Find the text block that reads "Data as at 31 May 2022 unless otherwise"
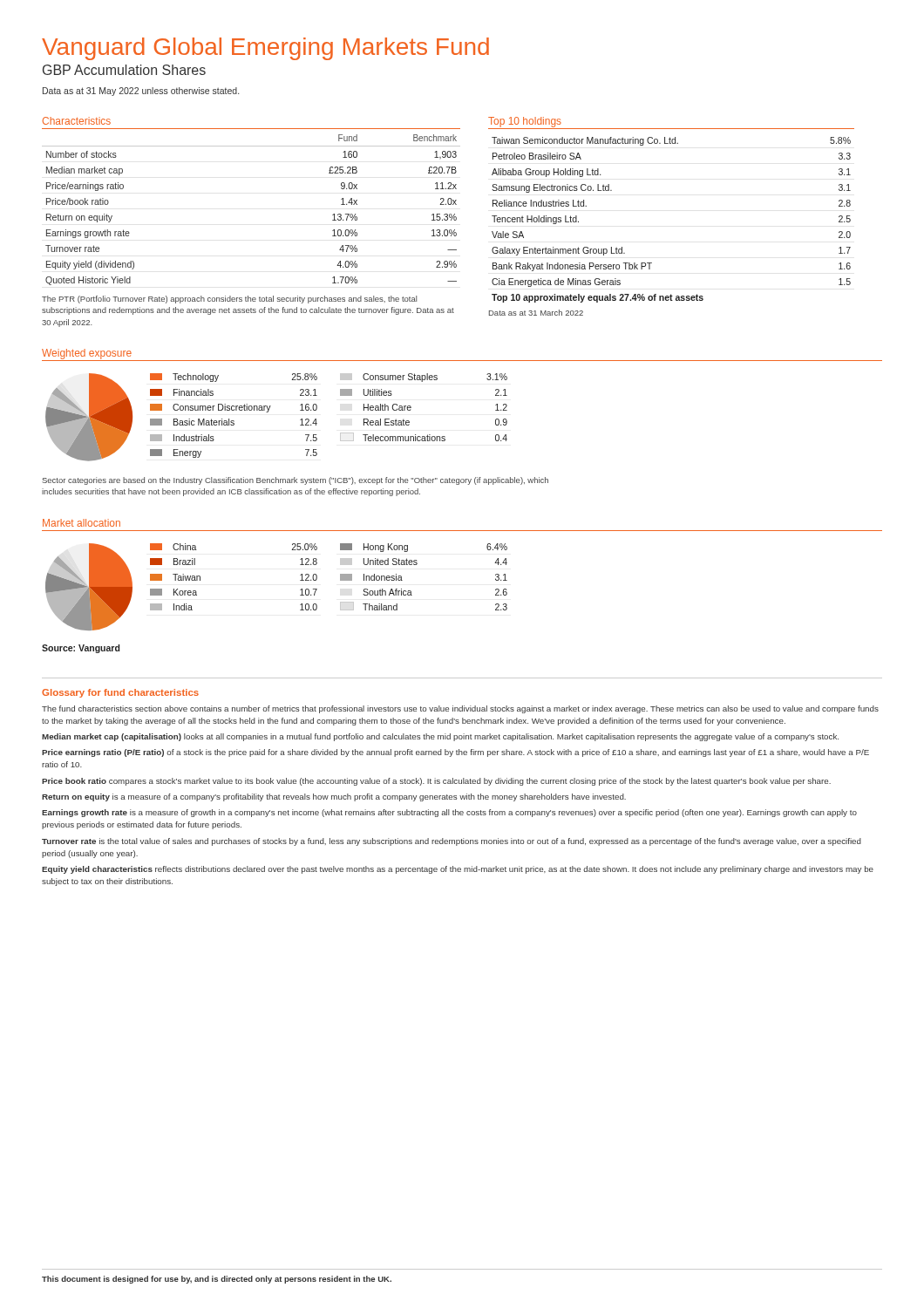Image resolution: width=924 pixels, height=1308 pixels. [141, 91]
